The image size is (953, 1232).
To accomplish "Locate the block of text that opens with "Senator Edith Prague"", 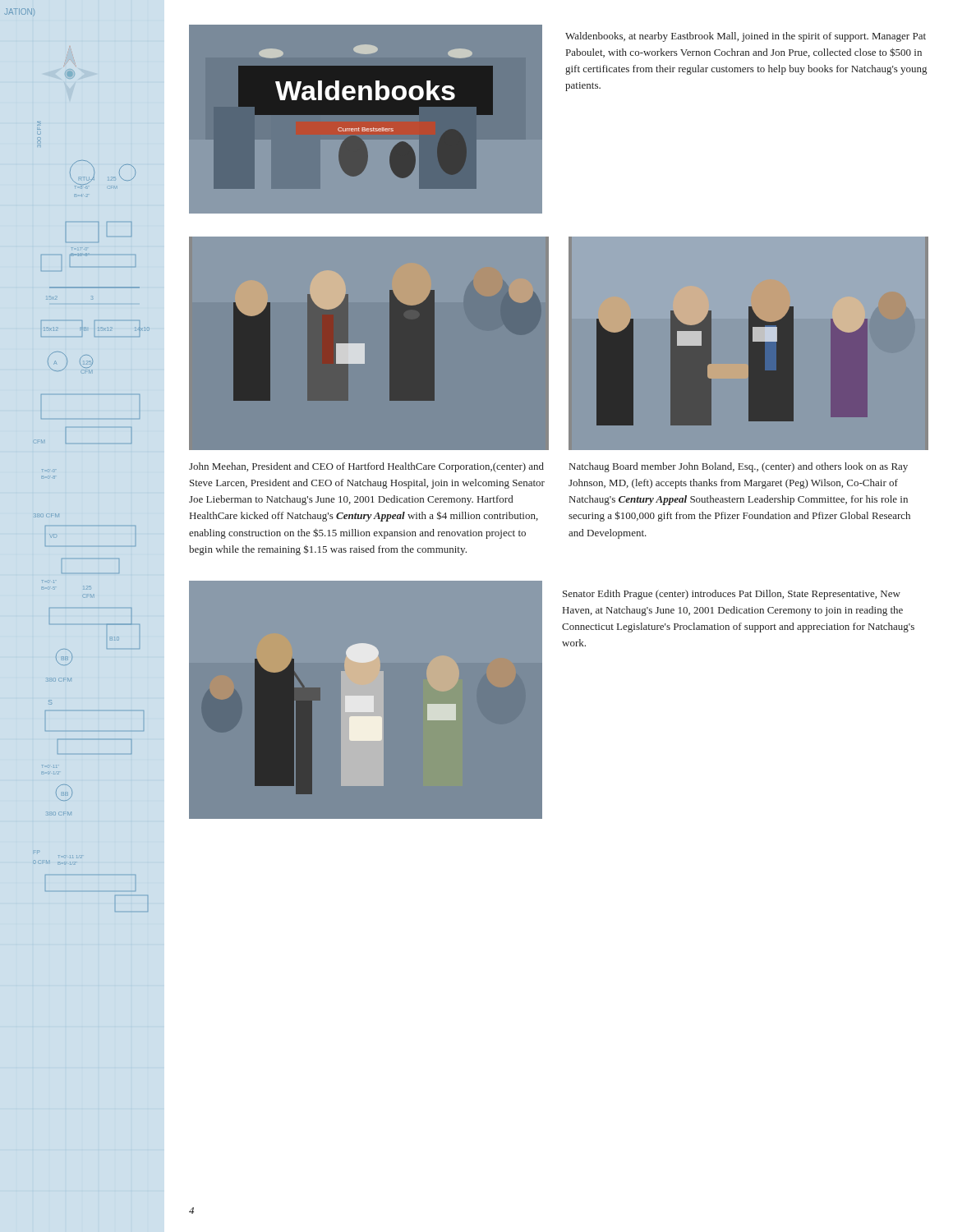I will (x=738, y=618).
